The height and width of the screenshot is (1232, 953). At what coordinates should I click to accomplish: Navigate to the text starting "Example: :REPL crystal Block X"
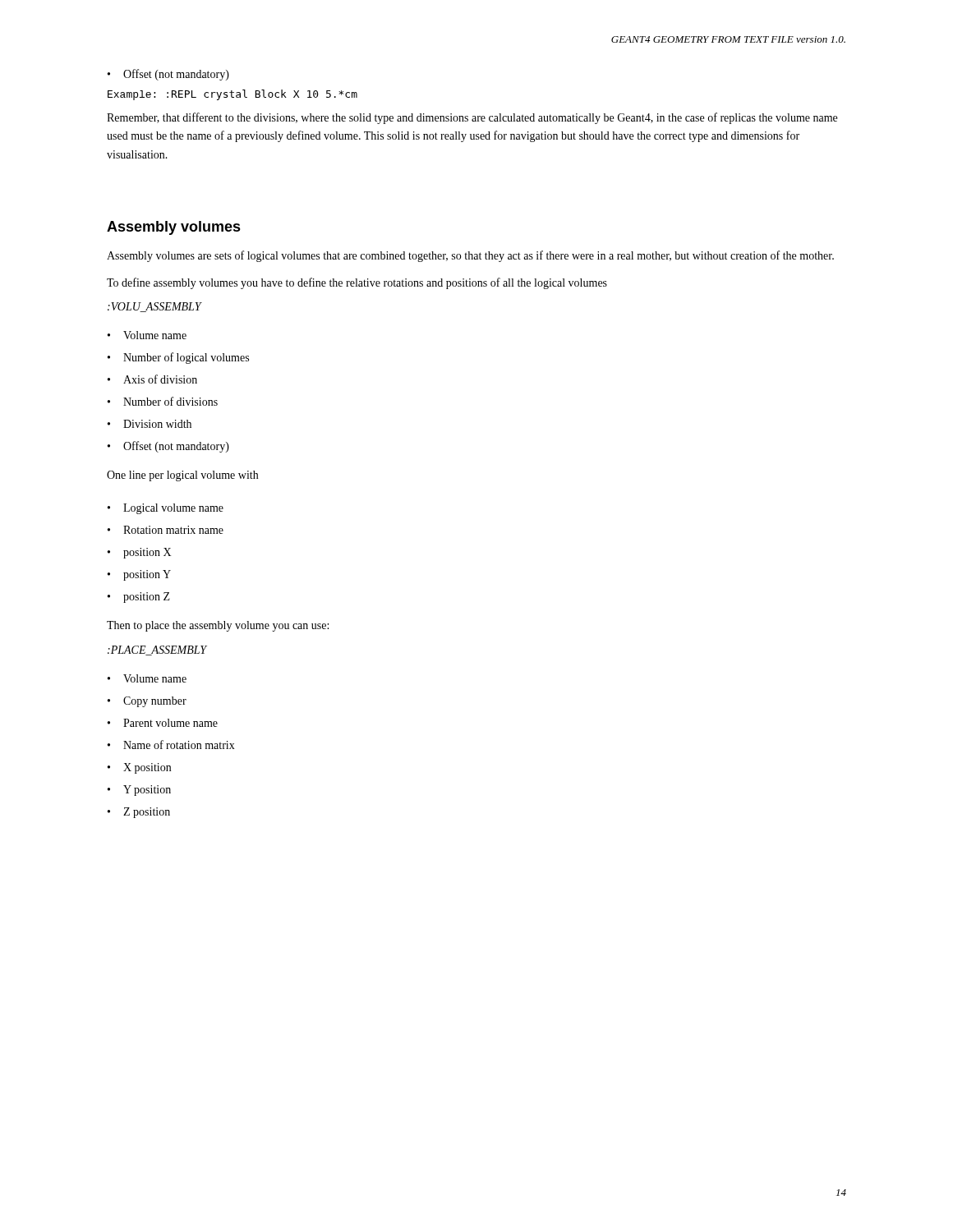pyautogui.click(x=232, y=94)
